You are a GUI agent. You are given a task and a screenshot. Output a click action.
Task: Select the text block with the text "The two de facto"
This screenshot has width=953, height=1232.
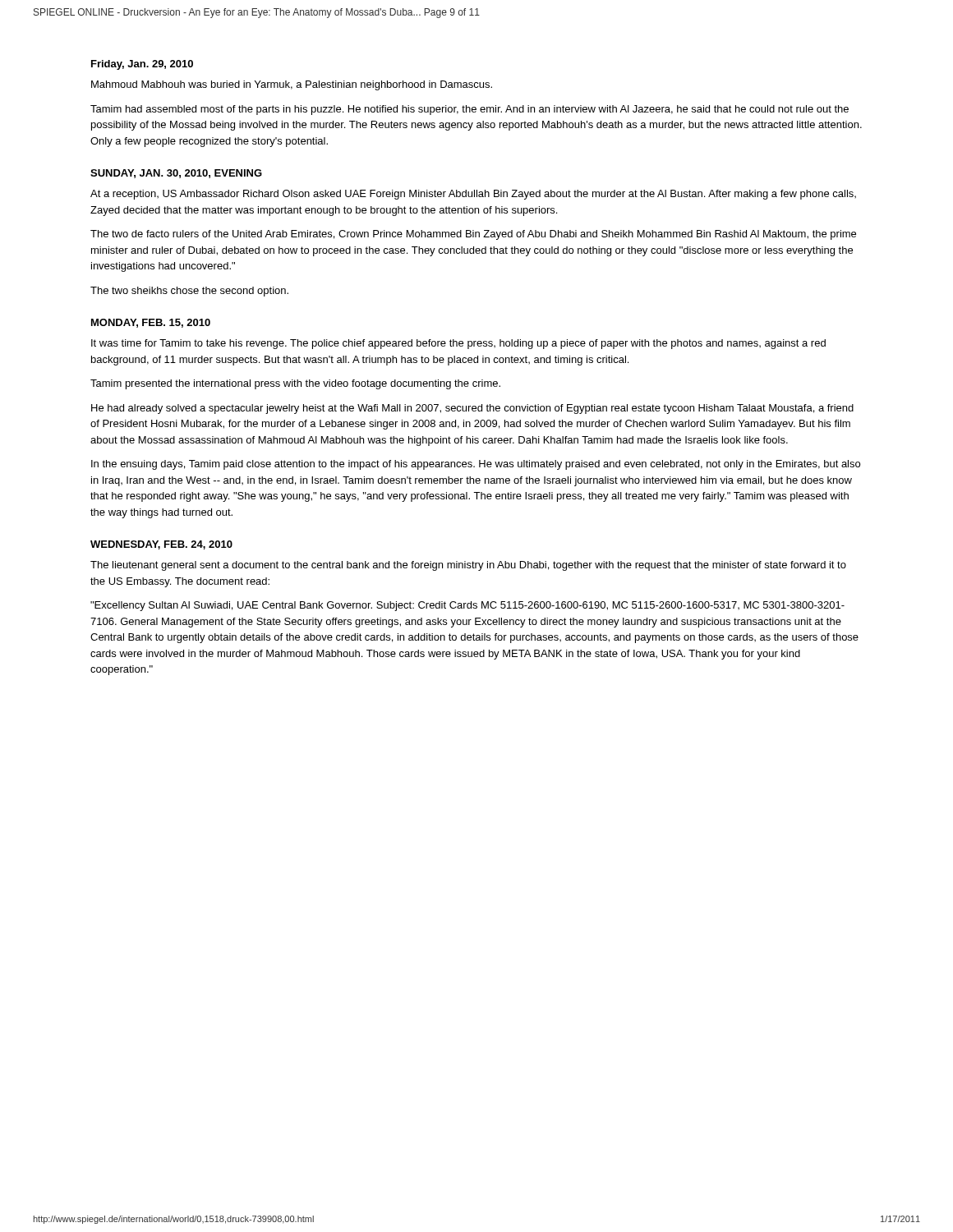(x=474, y=250)
